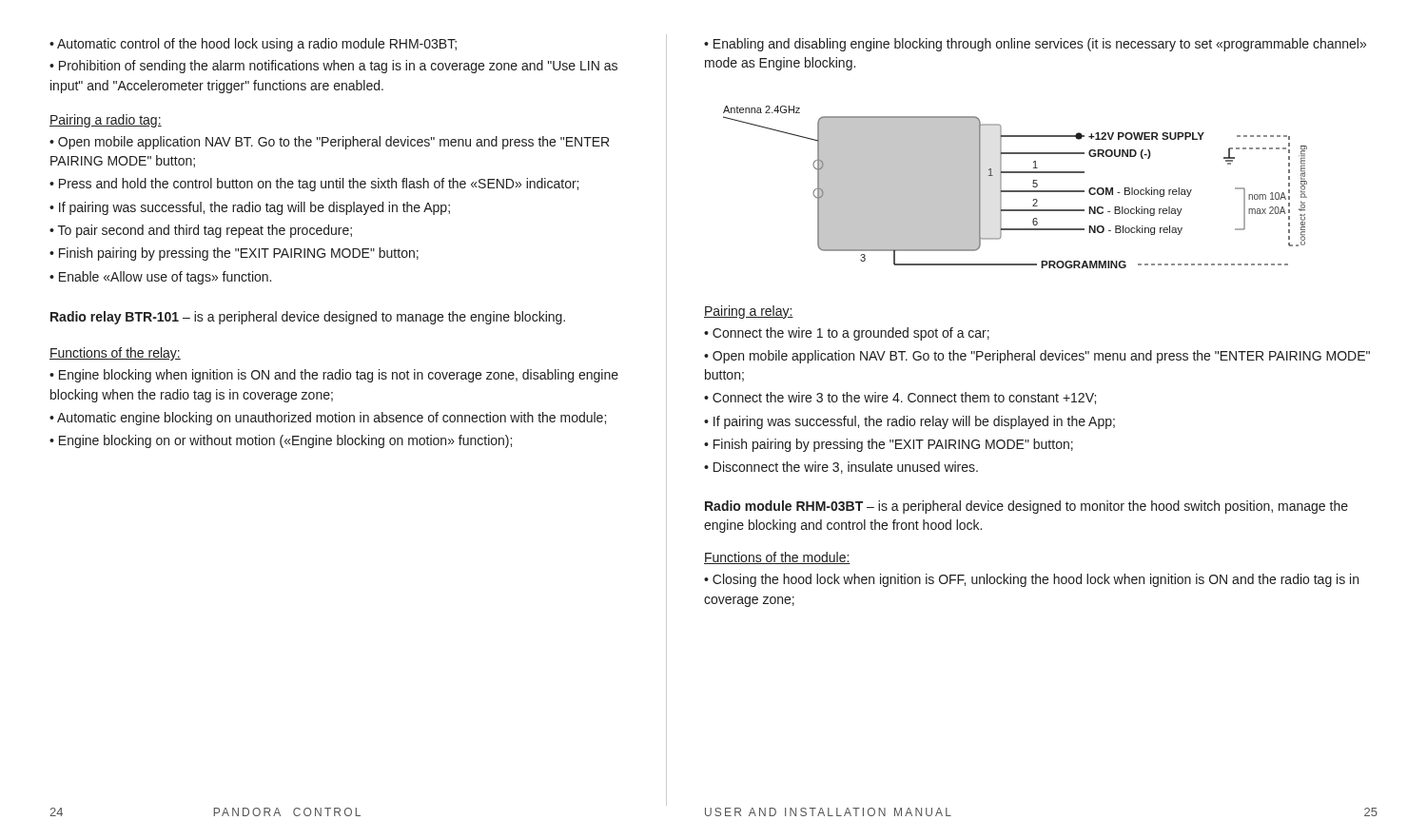Screen dimensions: 840x1427
Task: Find the list item that says "Automatic control of the hood"
Action: 339,44
